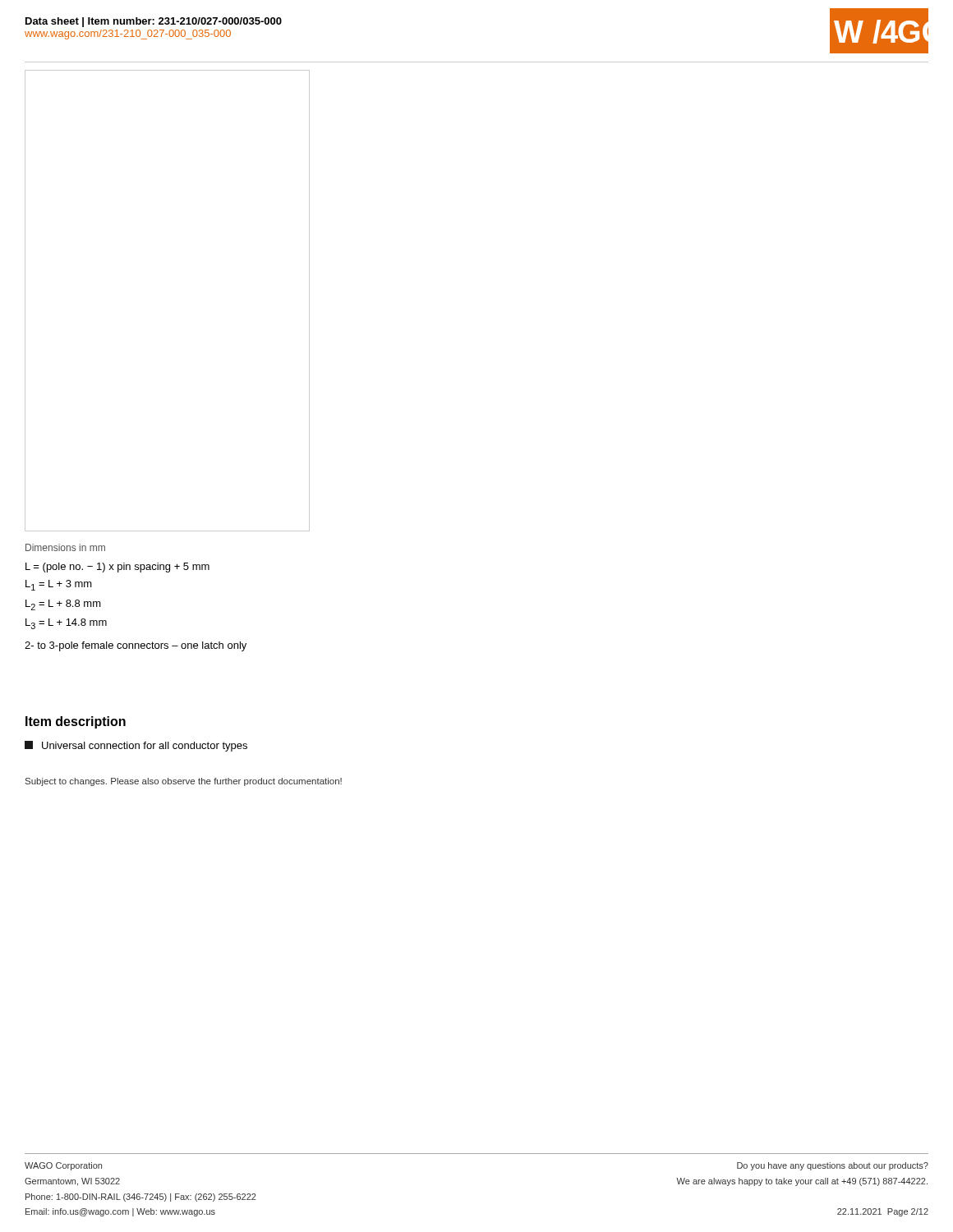
Task: Point to the region starting "L3 = L"
Action: point(66,623)
